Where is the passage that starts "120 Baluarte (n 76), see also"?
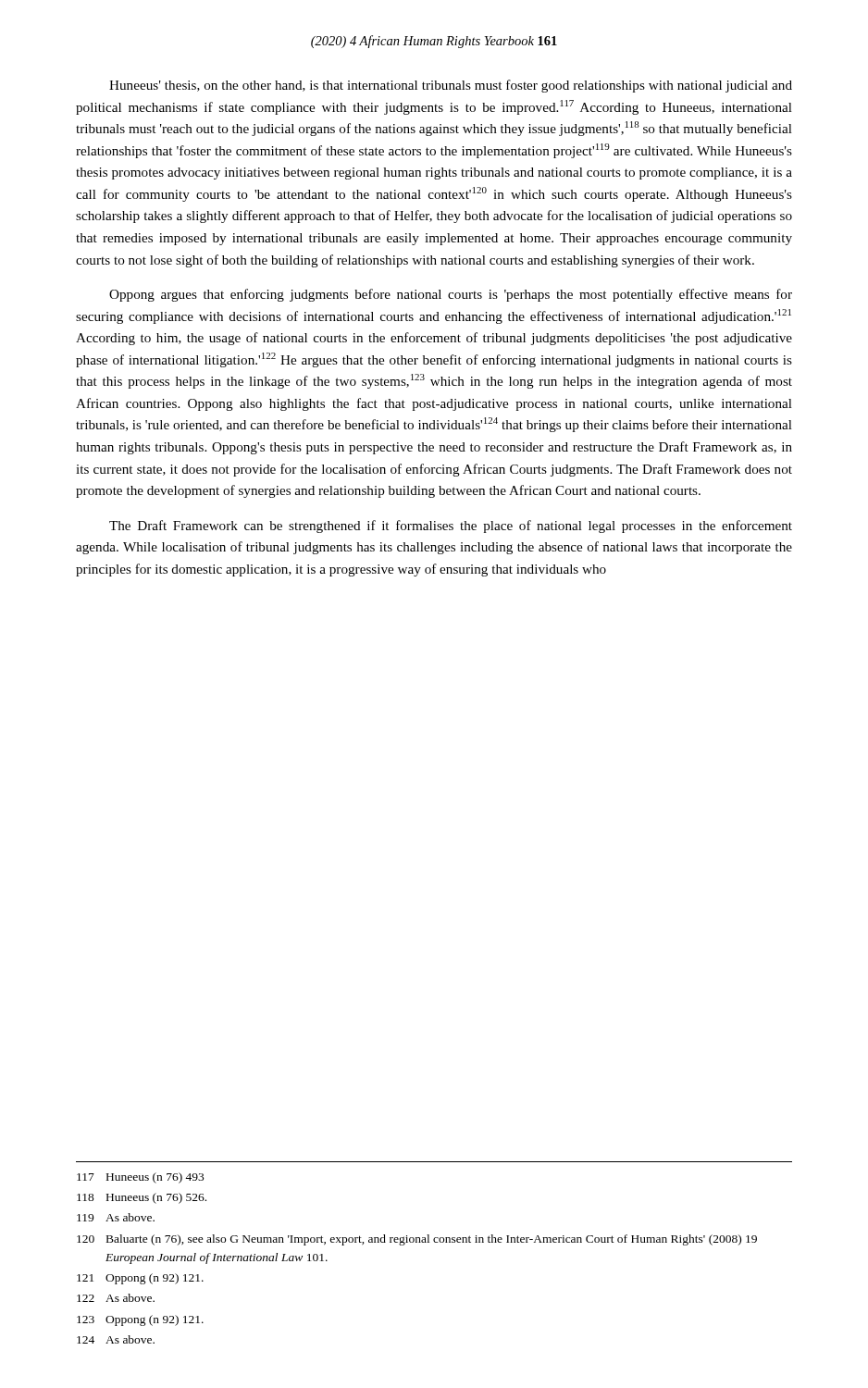This screenshot has height=1388, width=868. click(x=434, y=1248)
